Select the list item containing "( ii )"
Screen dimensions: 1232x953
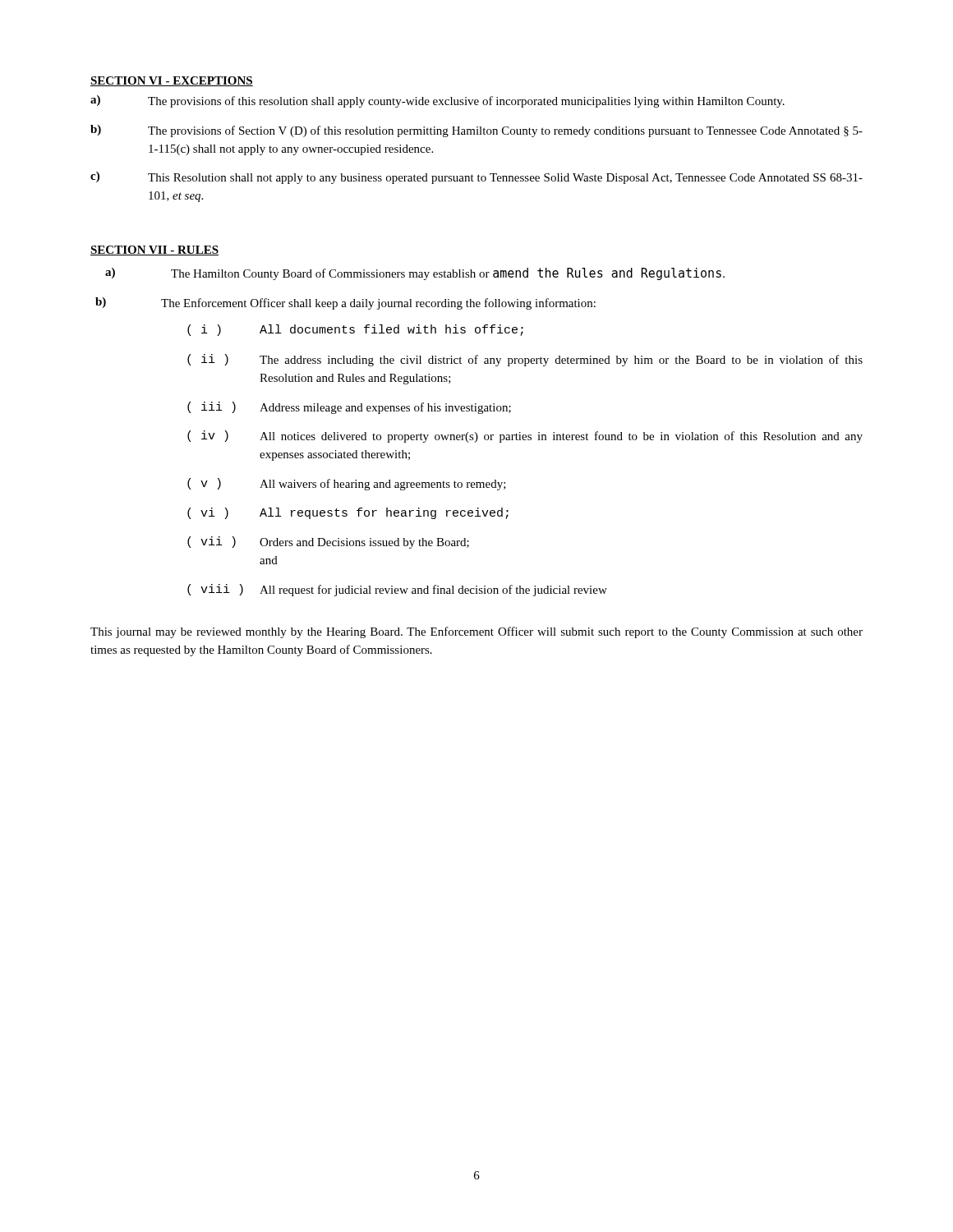[x=524, y=369]
